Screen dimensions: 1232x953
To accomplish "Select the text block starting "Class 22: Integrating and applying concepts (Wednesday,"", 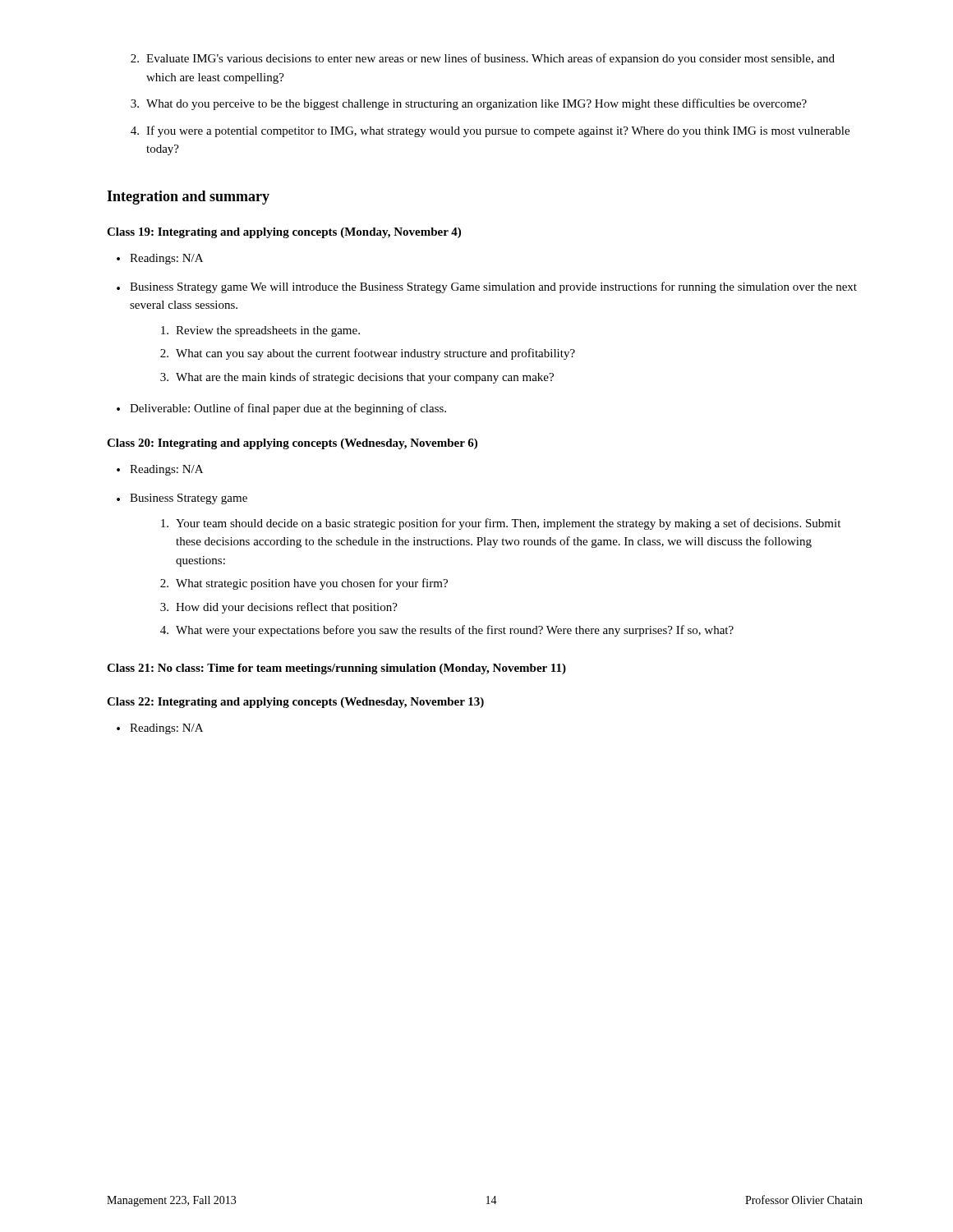I will pyautogui.click(x=296, y=701).
